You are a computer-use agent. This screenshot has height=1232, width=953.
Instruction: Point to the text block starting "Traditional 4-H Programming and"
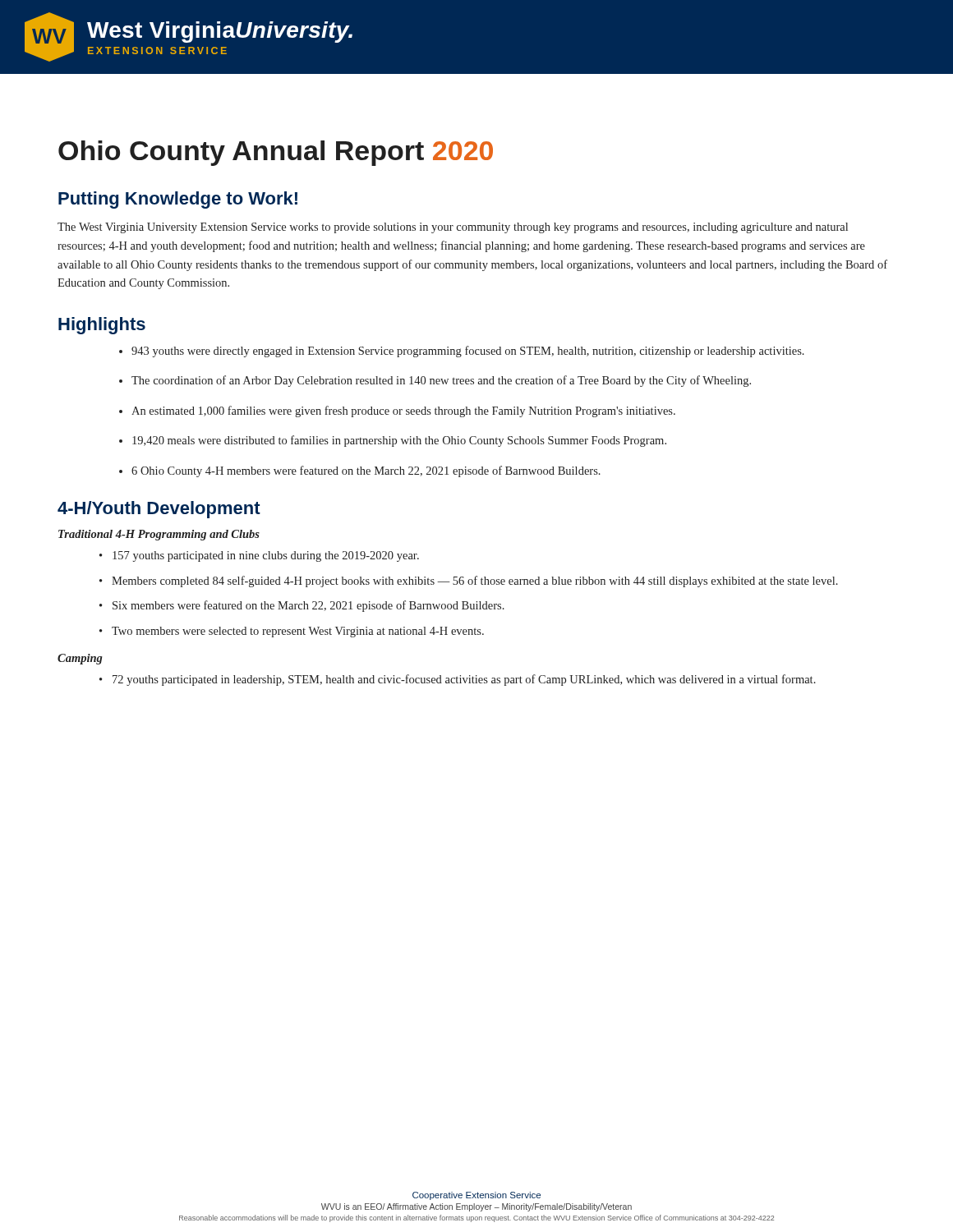[x=159, y=534]
